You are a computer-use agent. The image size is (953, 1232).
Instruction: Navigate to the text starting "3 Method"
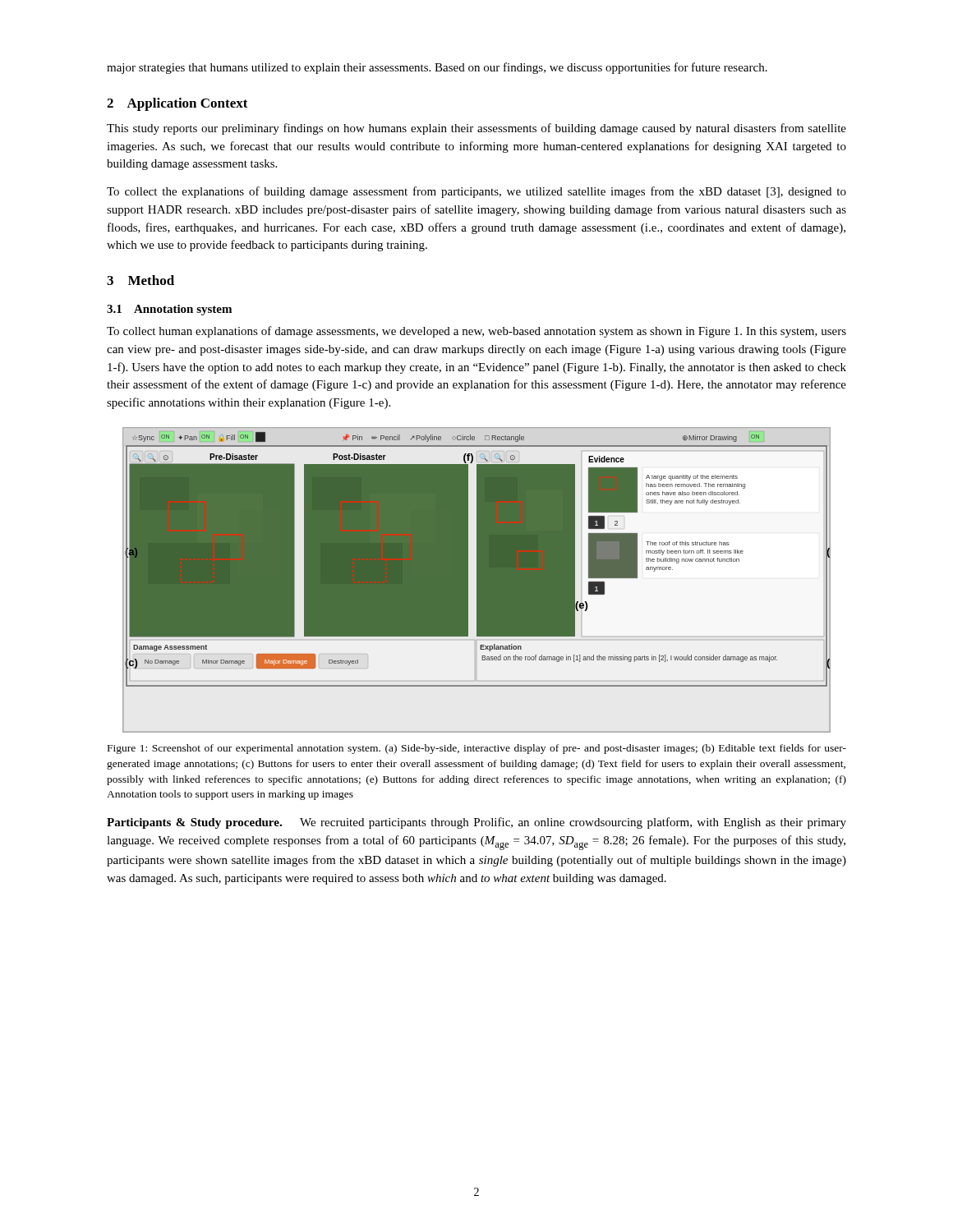click(x=141, y=280)
